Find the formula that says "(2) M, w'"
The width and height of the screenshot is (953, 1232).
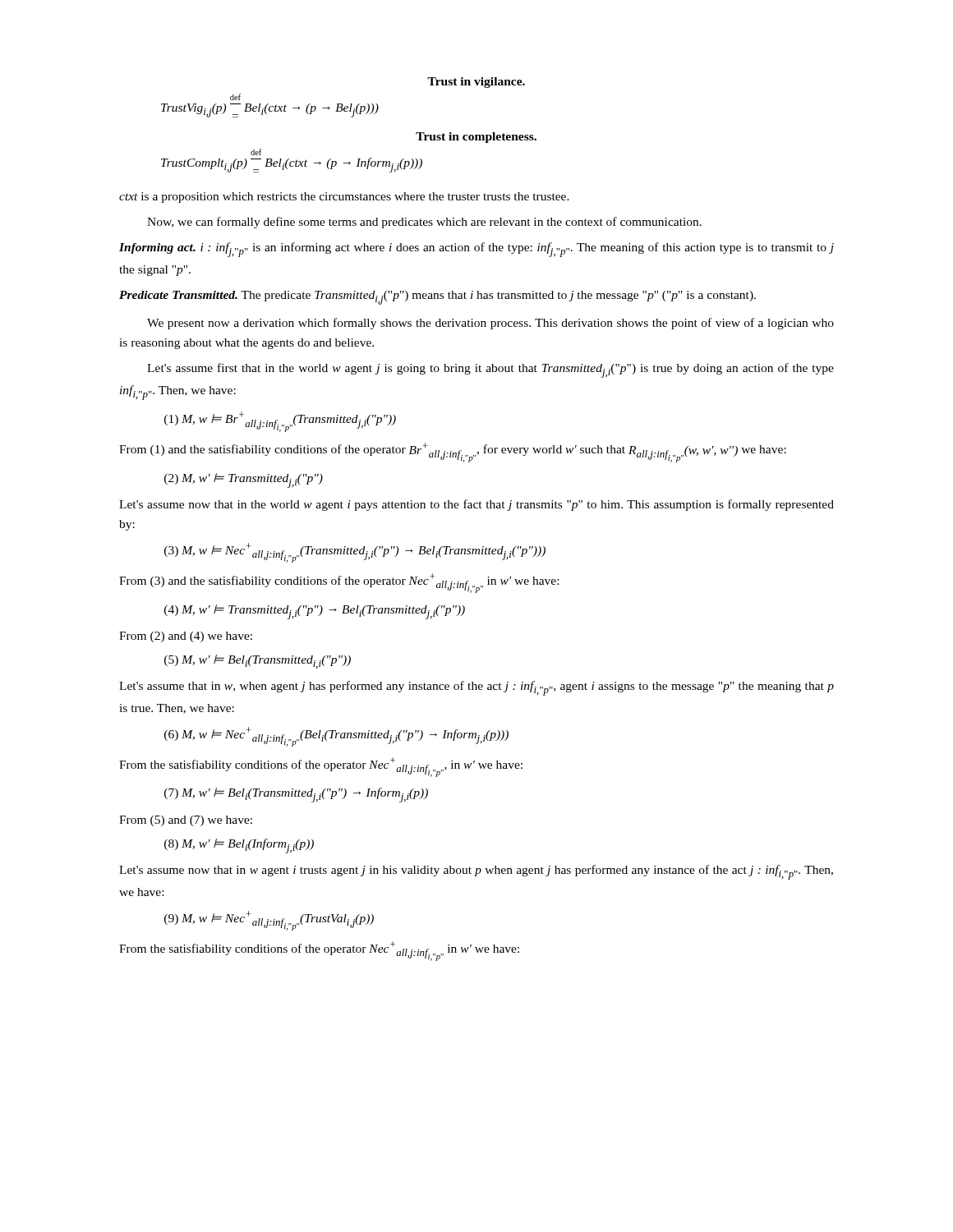[243, 479]
